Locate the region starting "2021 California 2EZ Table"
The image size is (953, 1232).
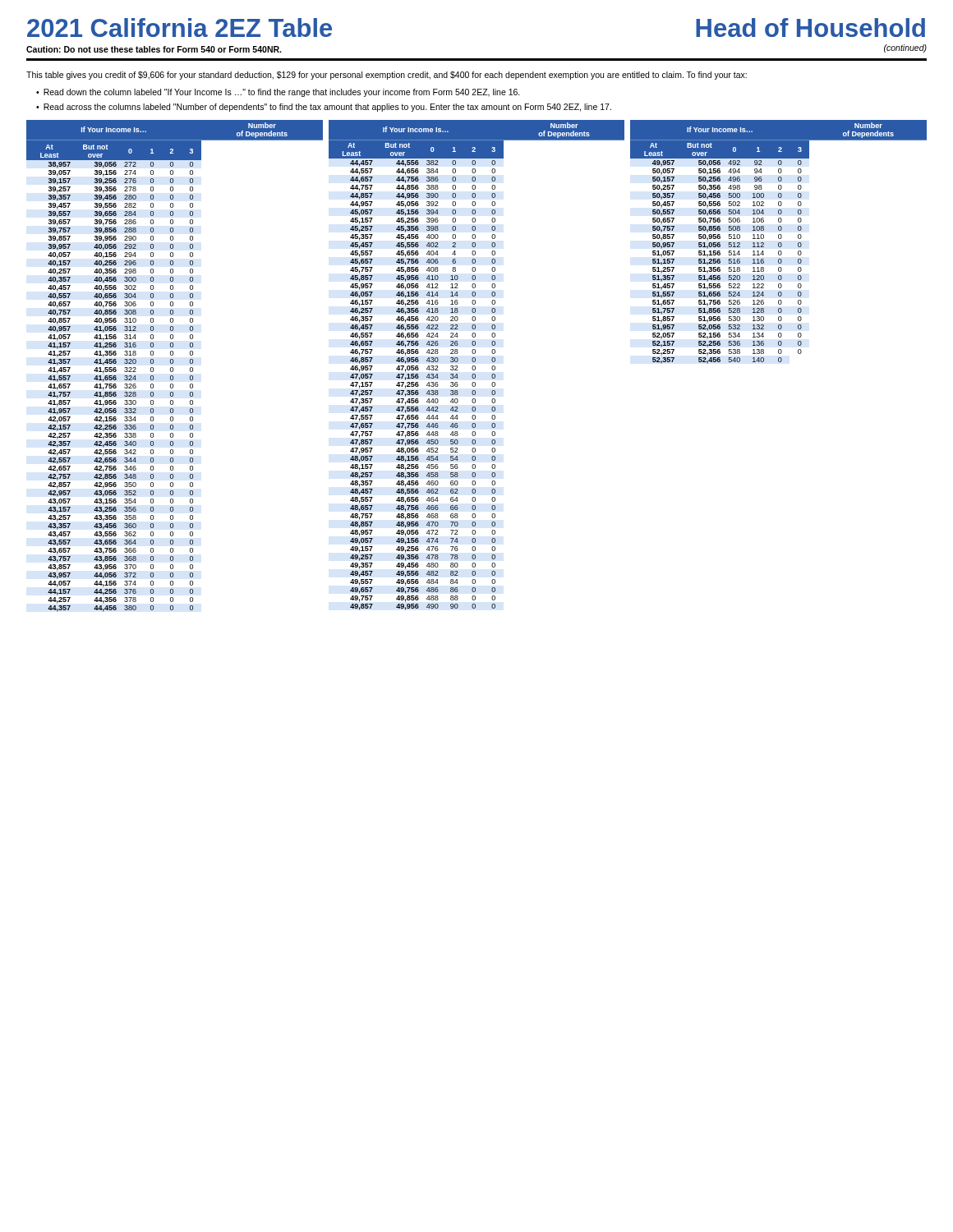(x=180, y=29)
